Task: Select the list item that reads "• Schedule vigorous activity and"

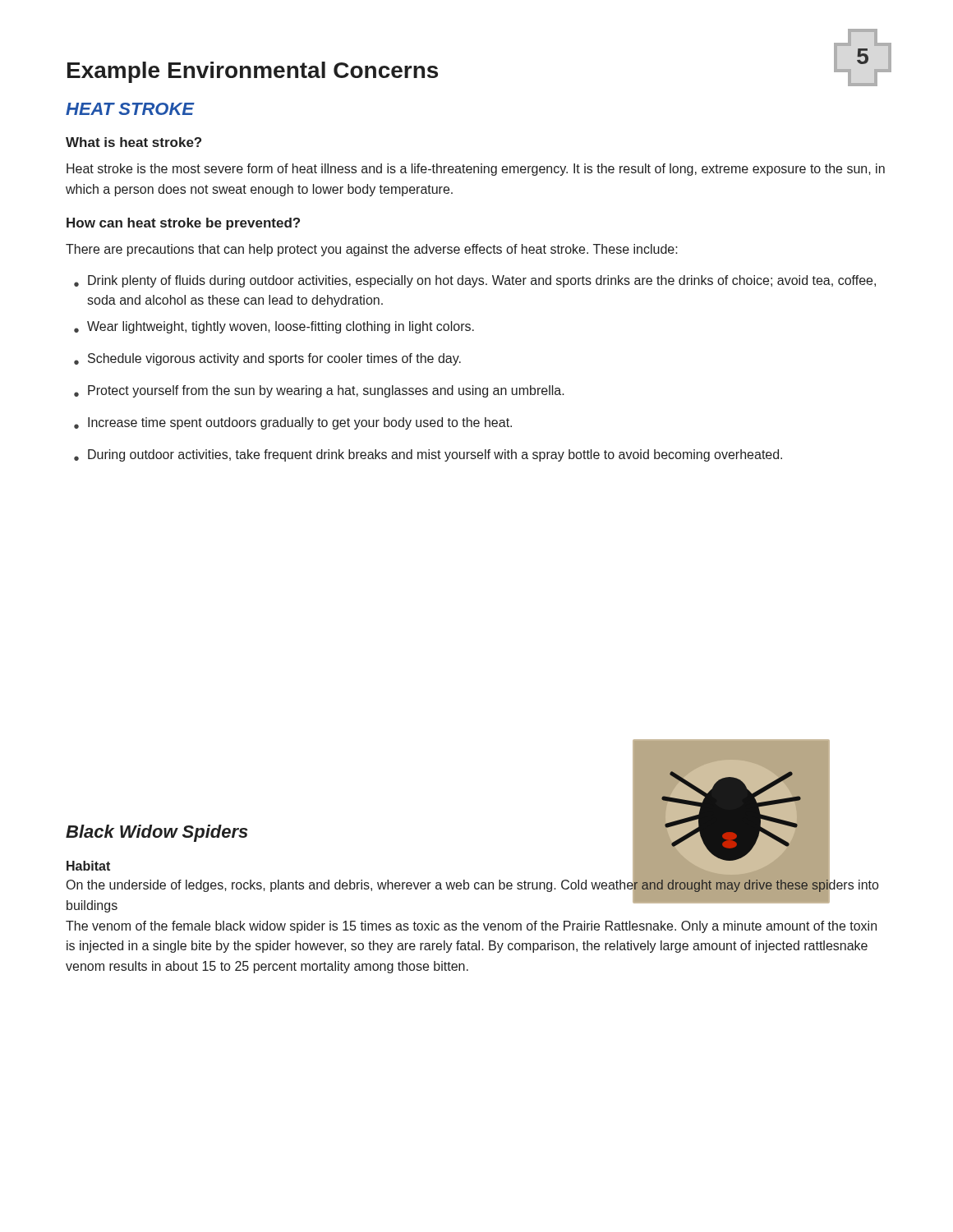Action: [x=264, y=362]
